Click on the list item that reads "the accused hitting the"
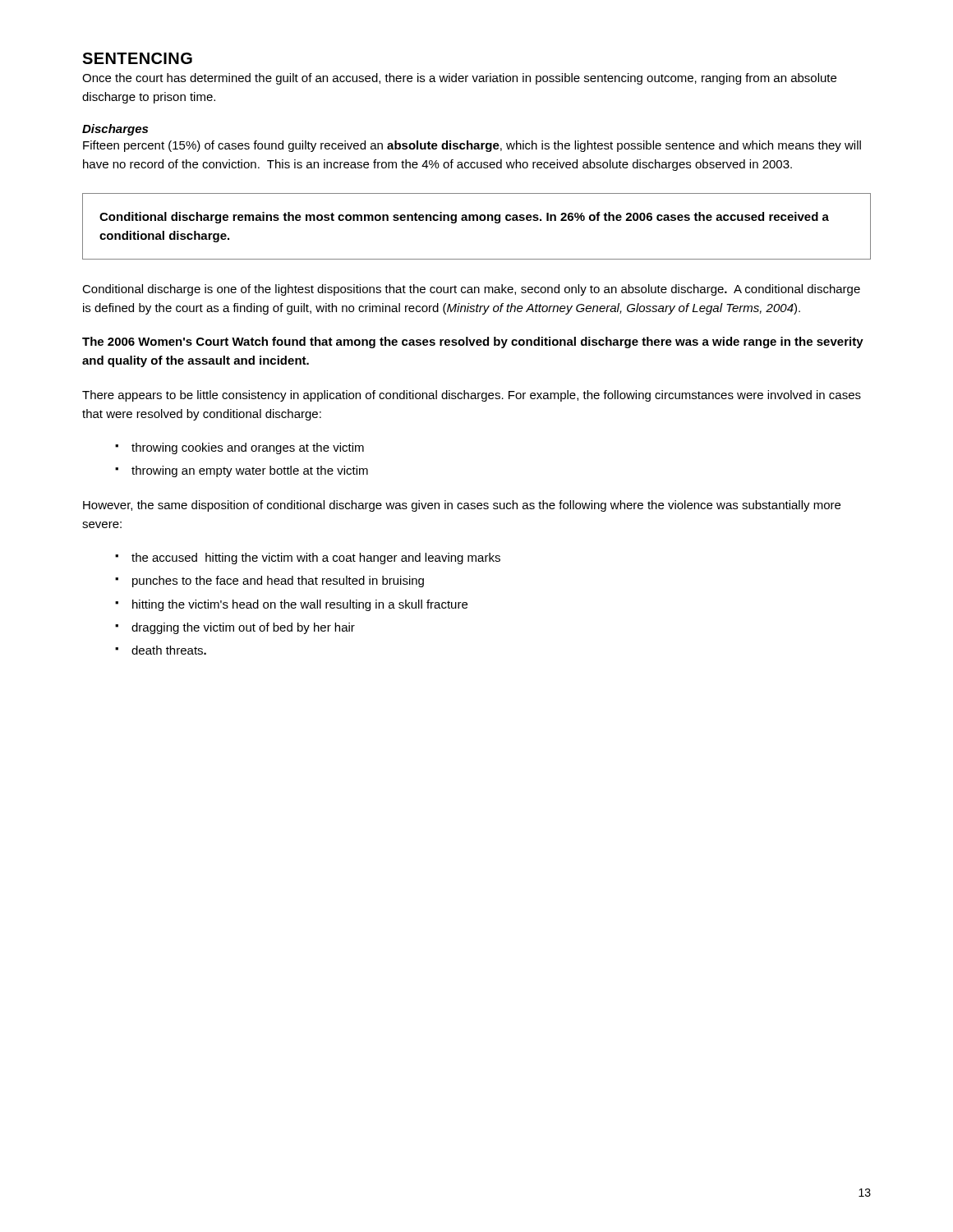The image size is (953, 1232). [316, 557]
